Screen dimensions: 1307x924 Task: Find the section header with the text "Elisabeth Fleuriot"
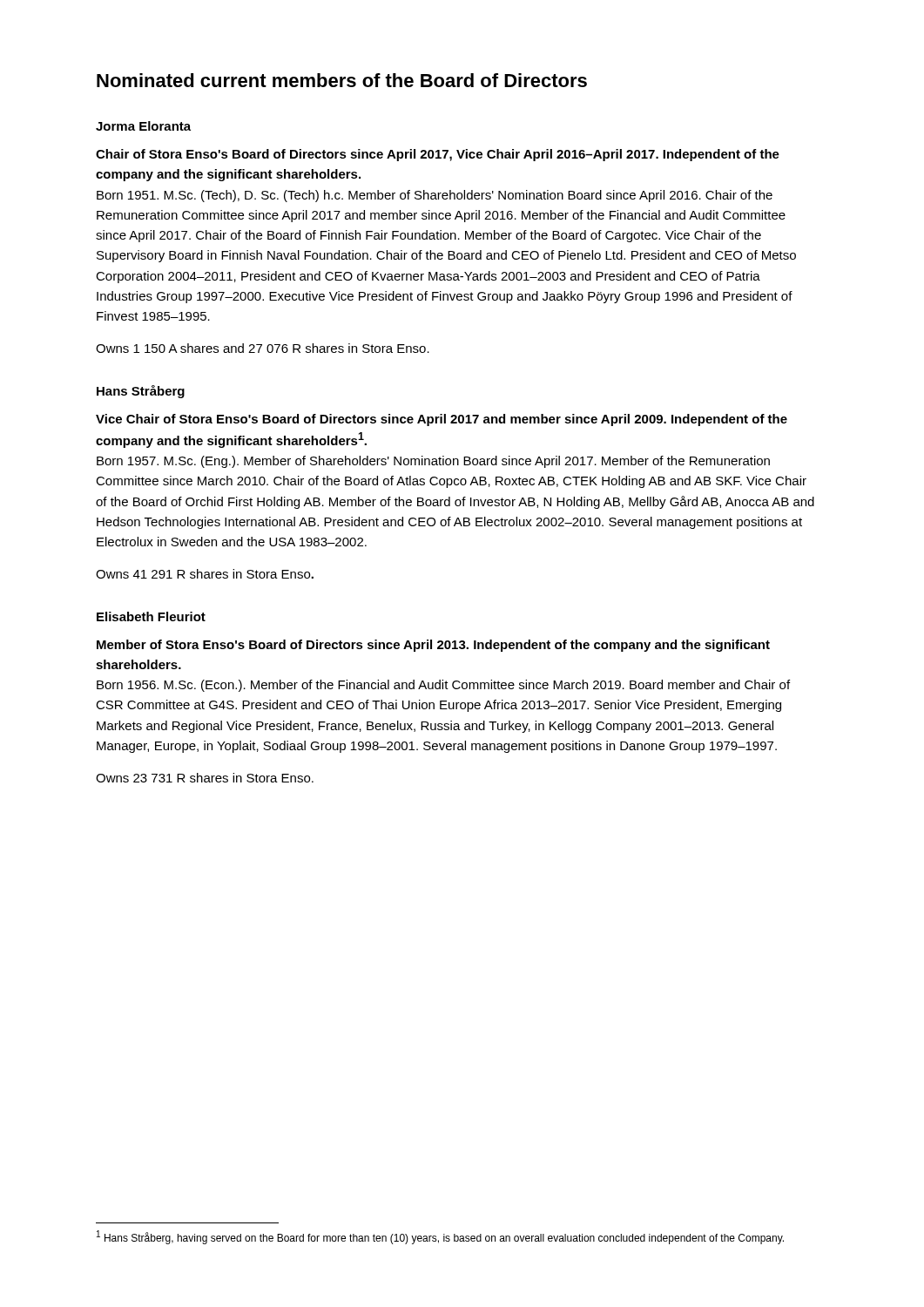(x=151, y=616)
